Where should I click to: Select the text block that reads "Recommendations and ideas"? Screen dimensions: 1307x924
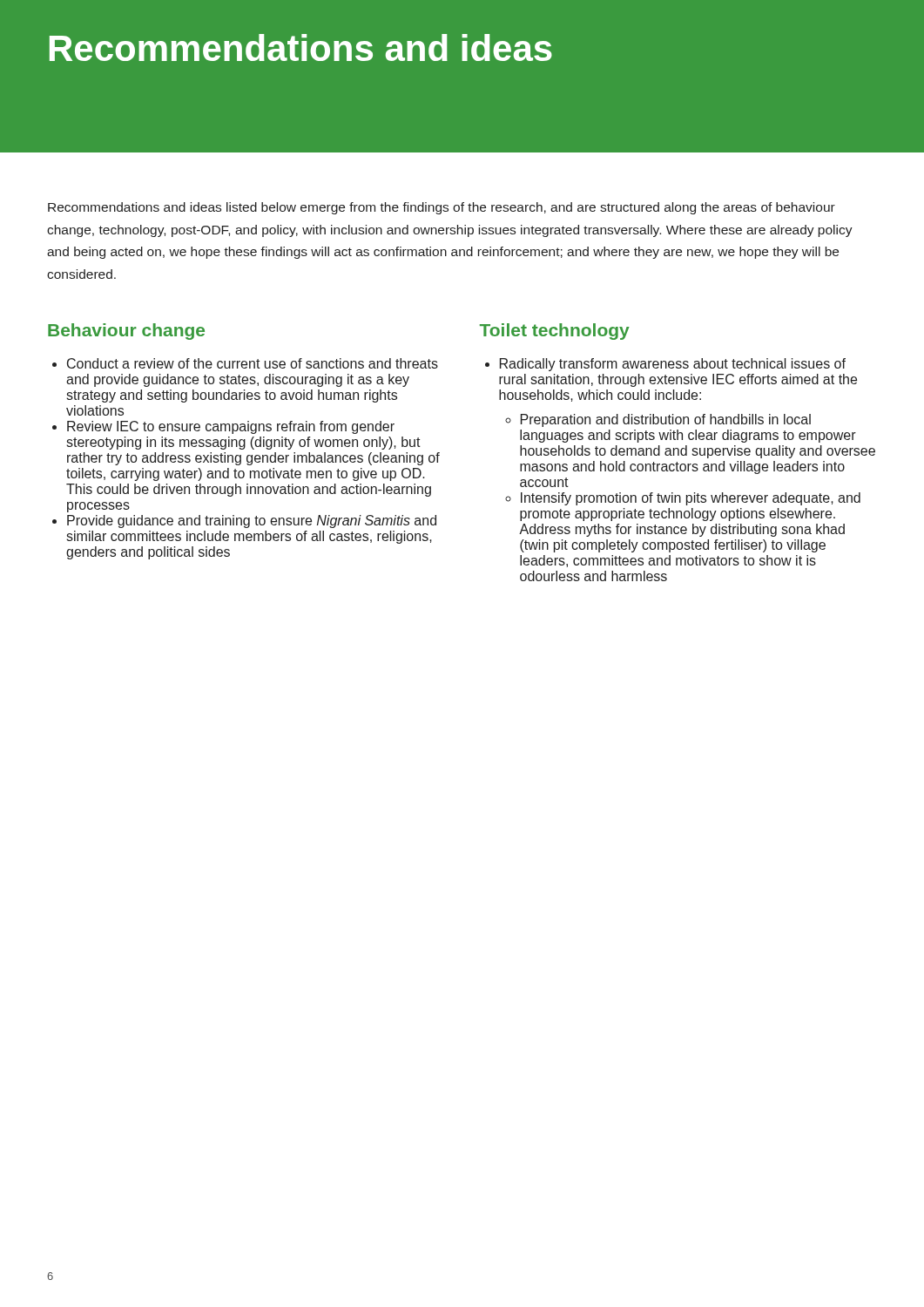[450, 240]
